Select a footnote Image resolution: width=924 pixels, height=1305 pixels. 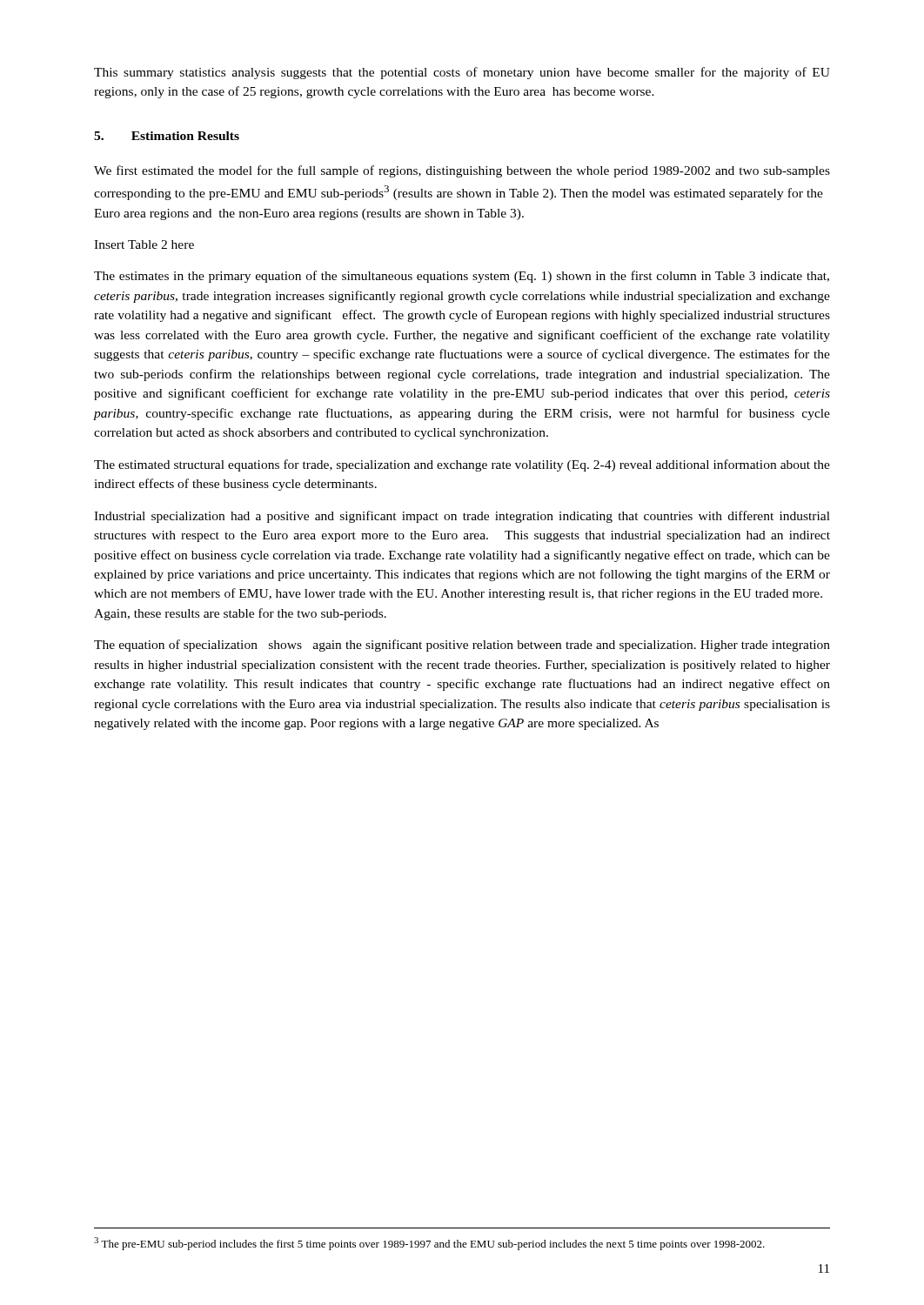(x=462, y=1243)
